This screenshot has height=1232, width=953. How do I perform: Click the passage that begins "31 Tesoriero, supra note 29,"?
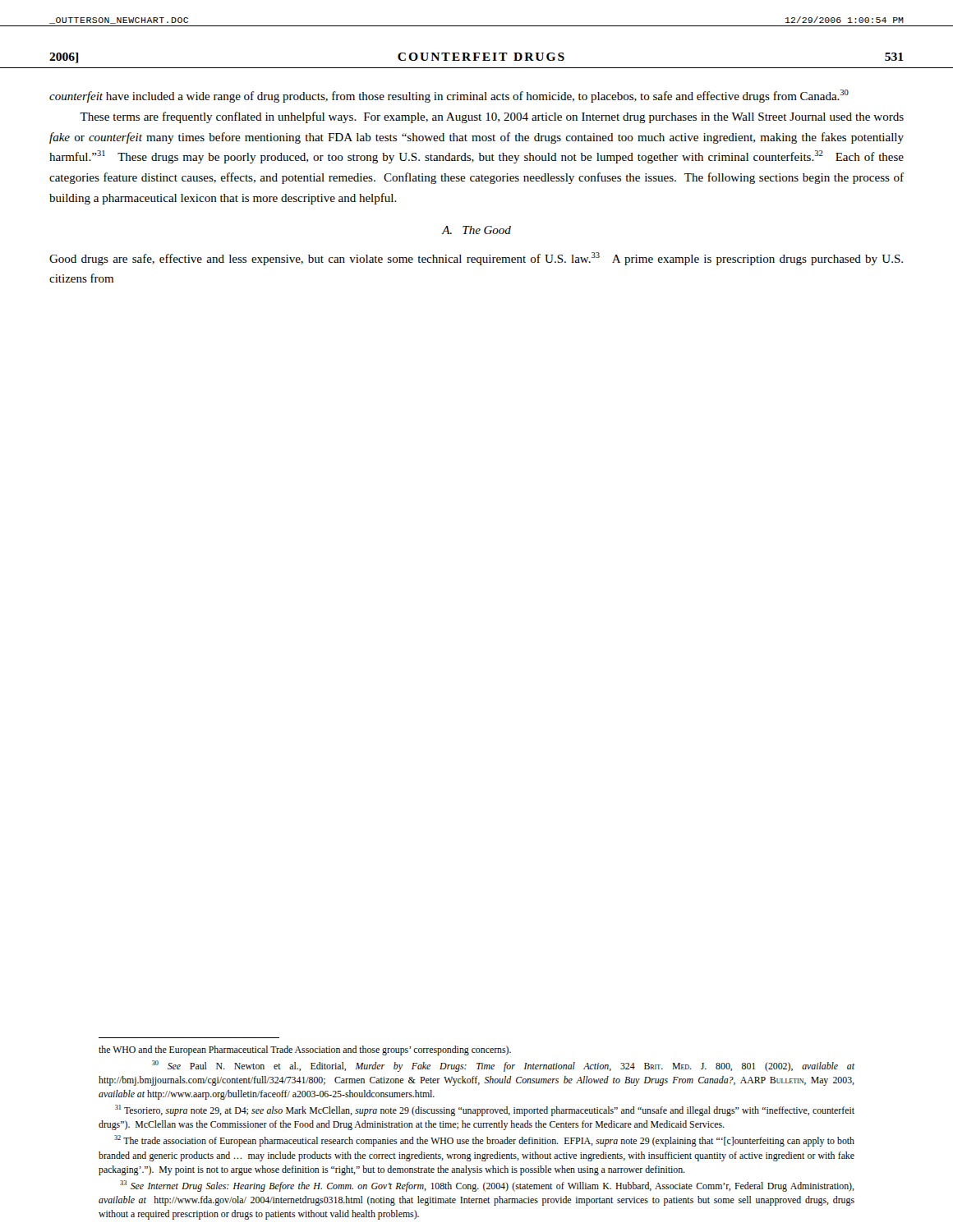click(x=476, y=1117)
